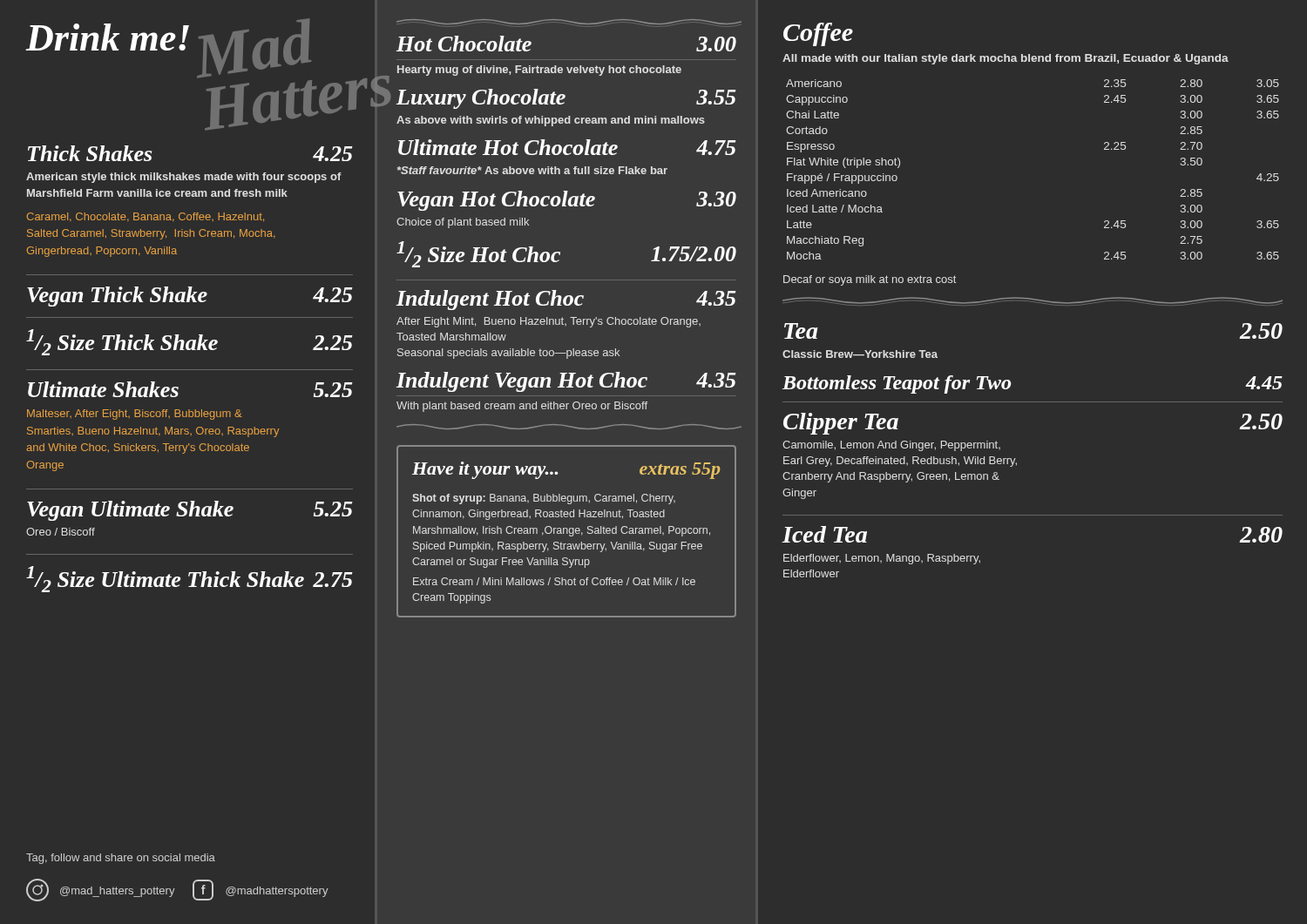Image resolution: width=1307 pixels, height=924 pixels.
Task: Navigate to the element starting "Vegan Thick Shake 4.25"
Action: 190,295
